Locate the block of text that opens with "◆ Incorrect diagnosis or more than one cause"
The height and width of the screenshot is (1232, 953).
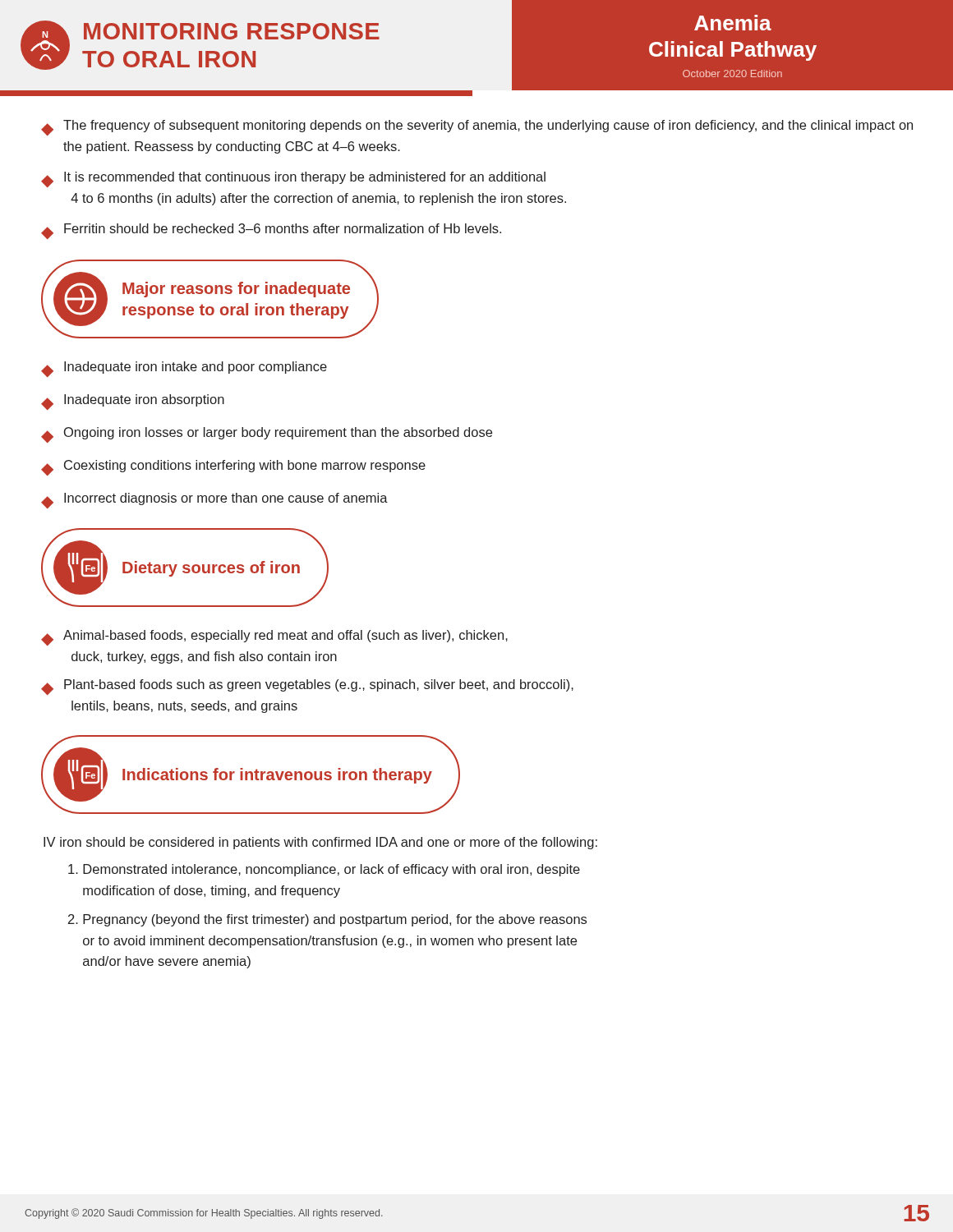(214, 501)
